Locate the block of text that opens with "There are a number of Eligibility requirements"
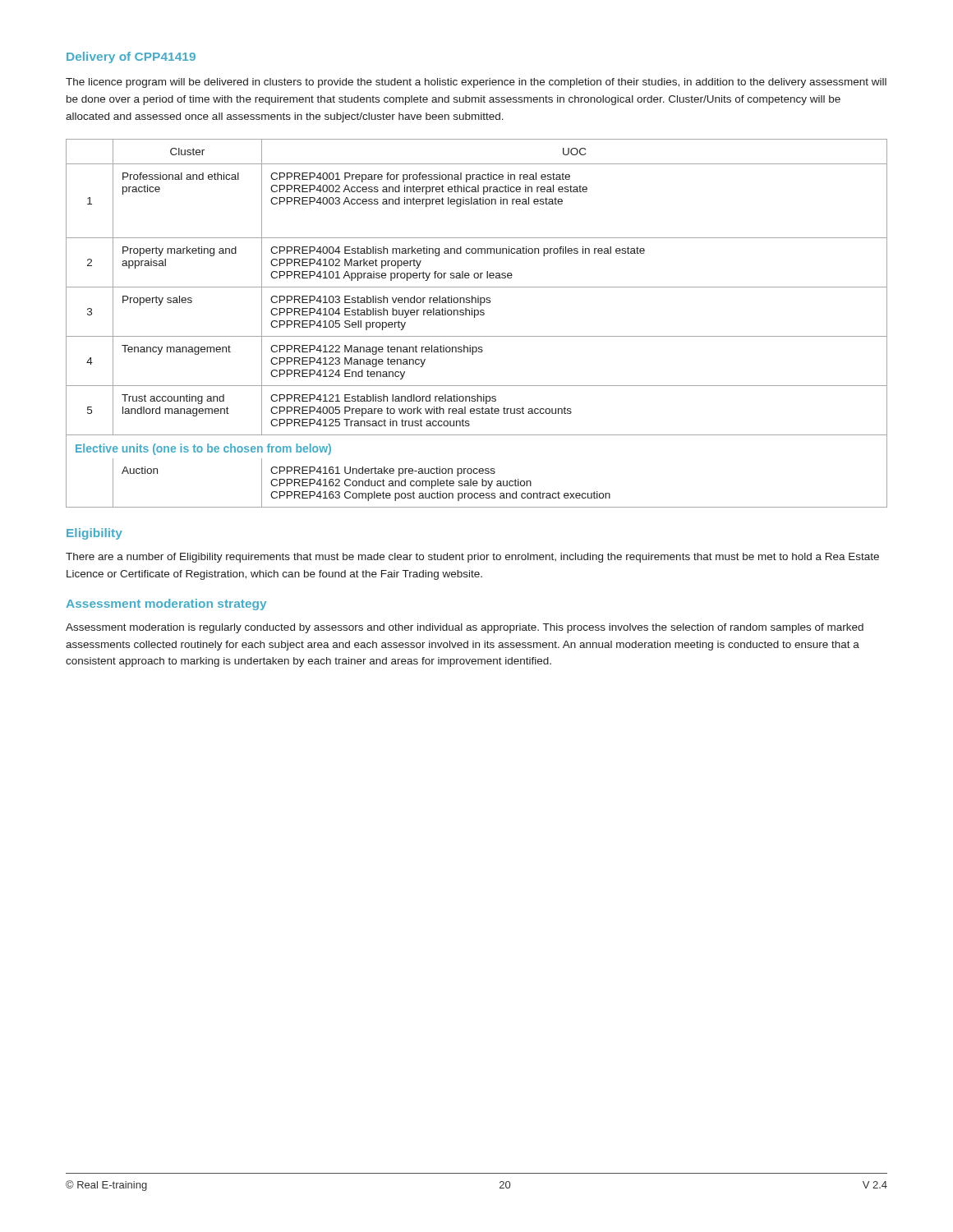 pyautogui.click(x=473, y=565)
